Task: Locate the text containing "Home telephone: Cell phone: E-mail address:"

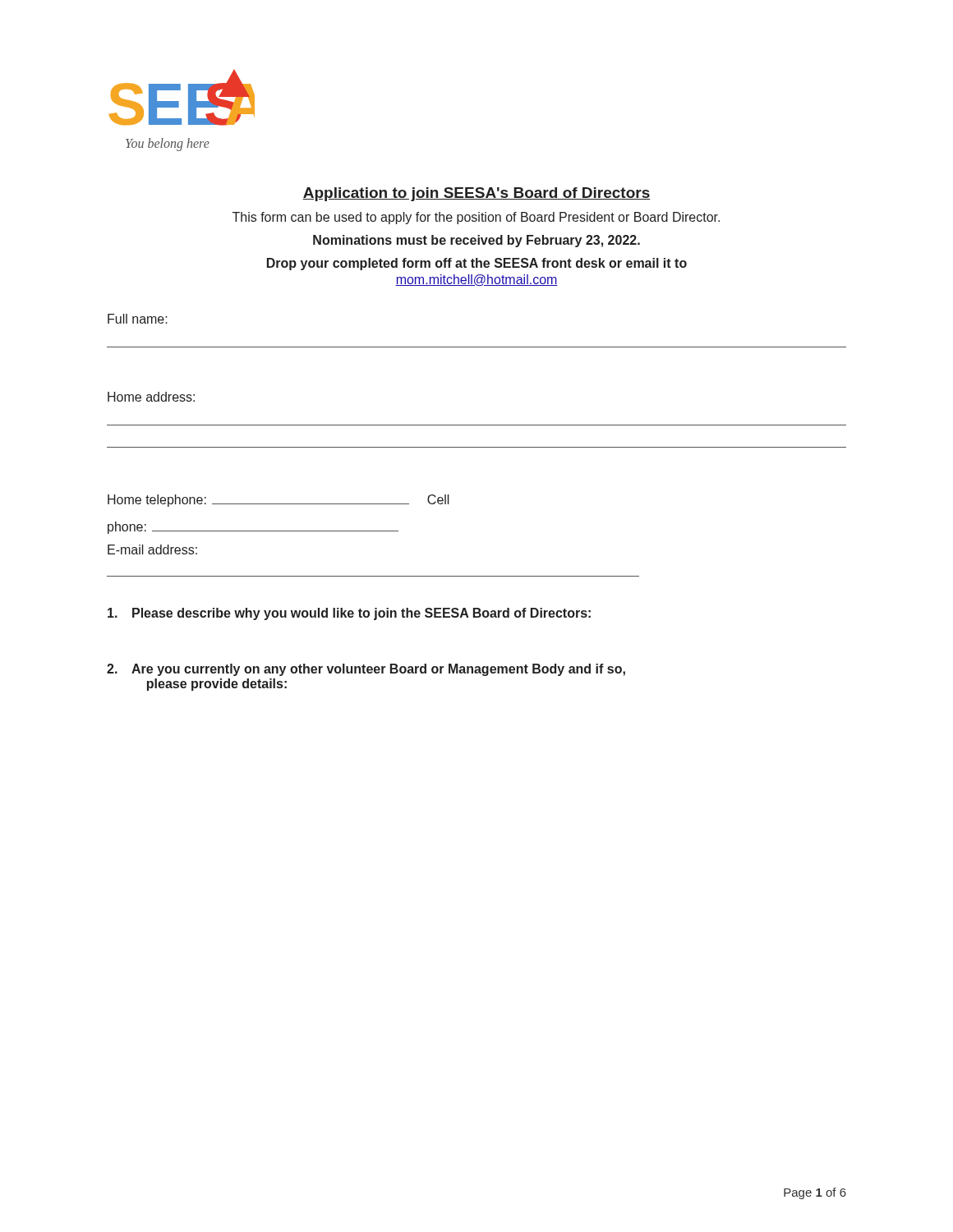Action: (x=279, y=501)
